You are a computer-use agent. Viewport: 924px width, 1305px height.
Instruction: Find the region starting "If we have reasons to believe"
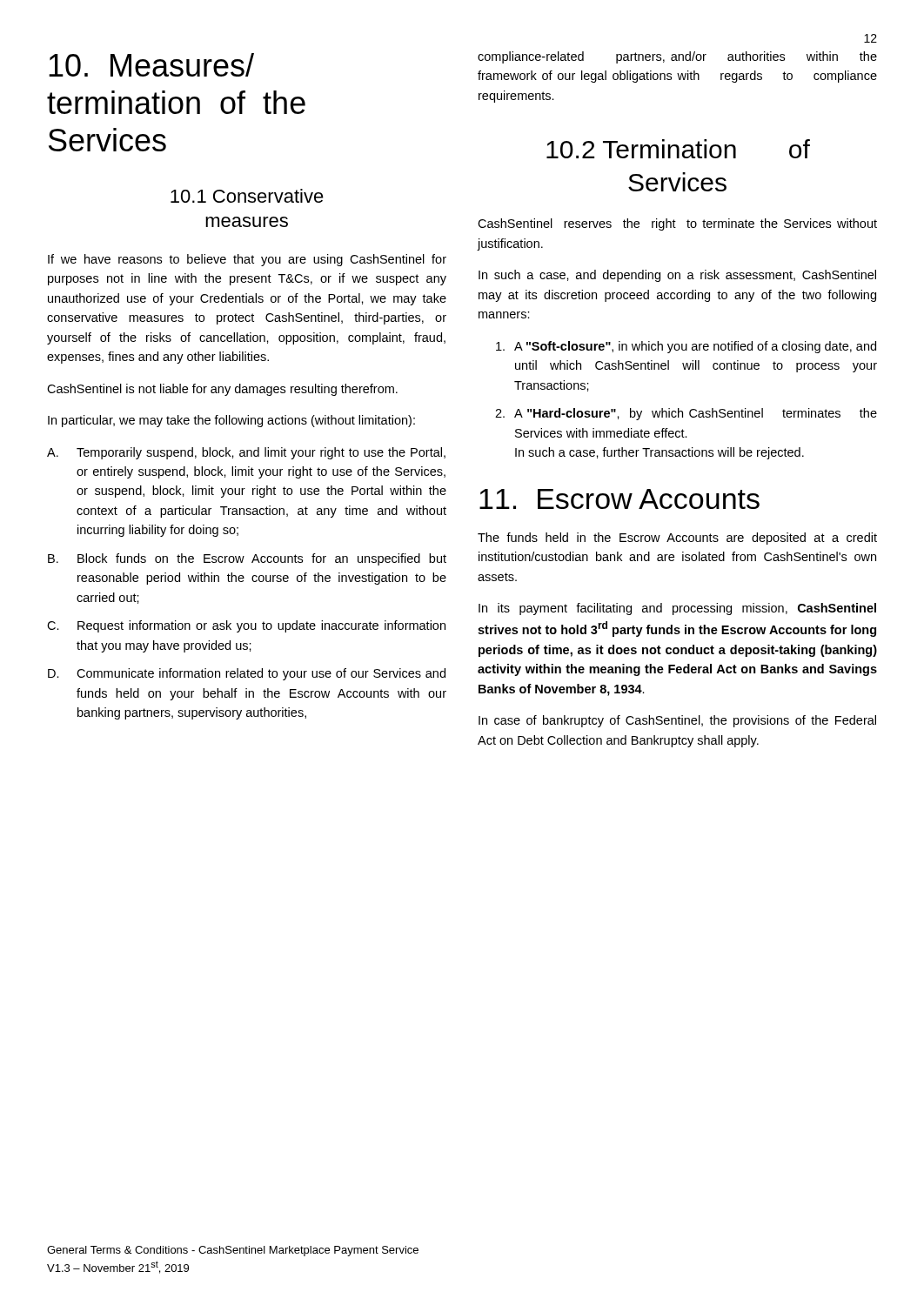tap(247, 308)
